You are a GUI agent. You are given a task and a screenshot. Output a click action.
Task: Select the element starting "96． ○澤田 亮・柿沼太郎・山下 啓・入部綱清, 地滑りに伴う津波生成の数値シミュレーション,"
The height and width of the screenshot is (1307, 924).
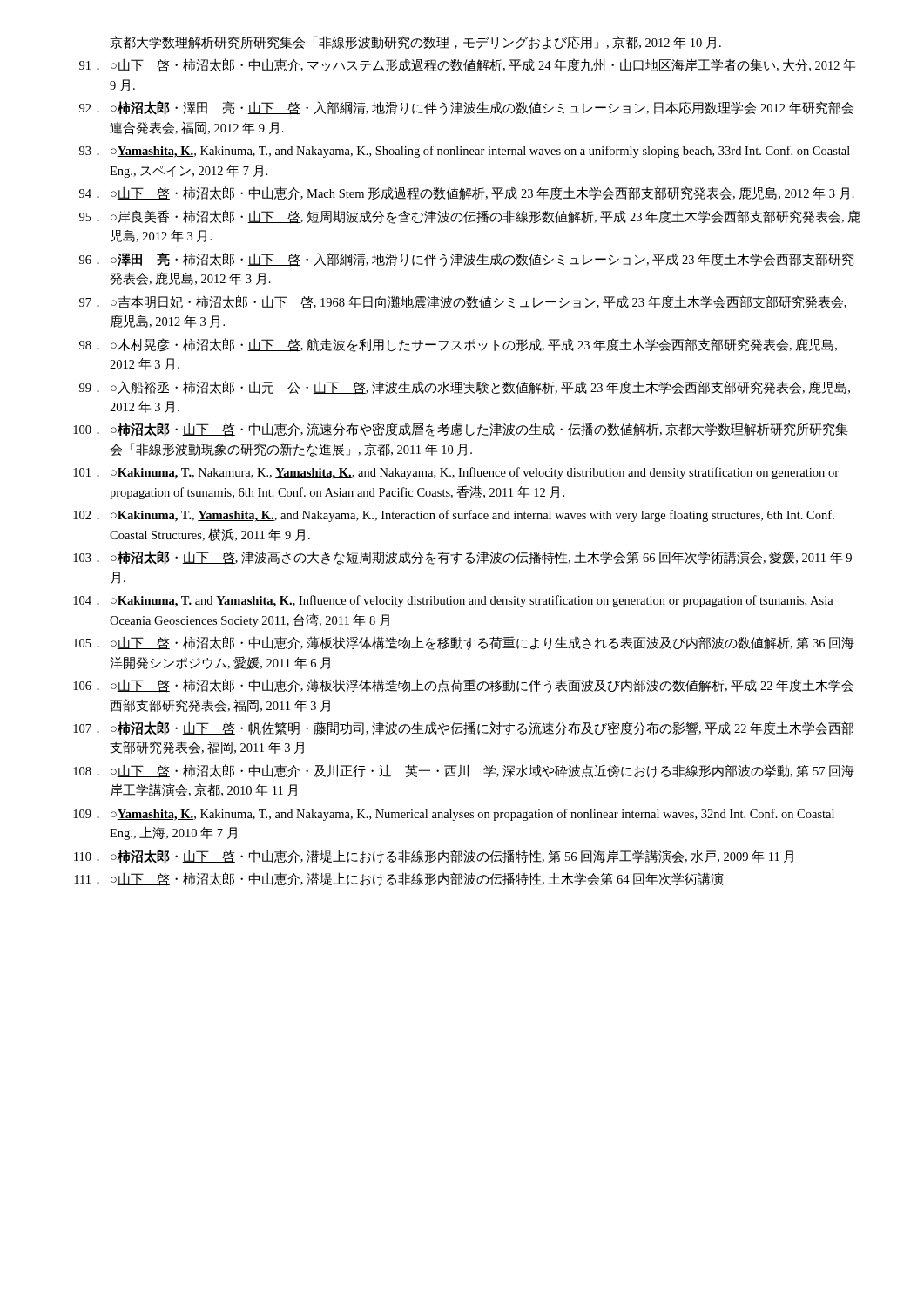(x=462, y=269)
